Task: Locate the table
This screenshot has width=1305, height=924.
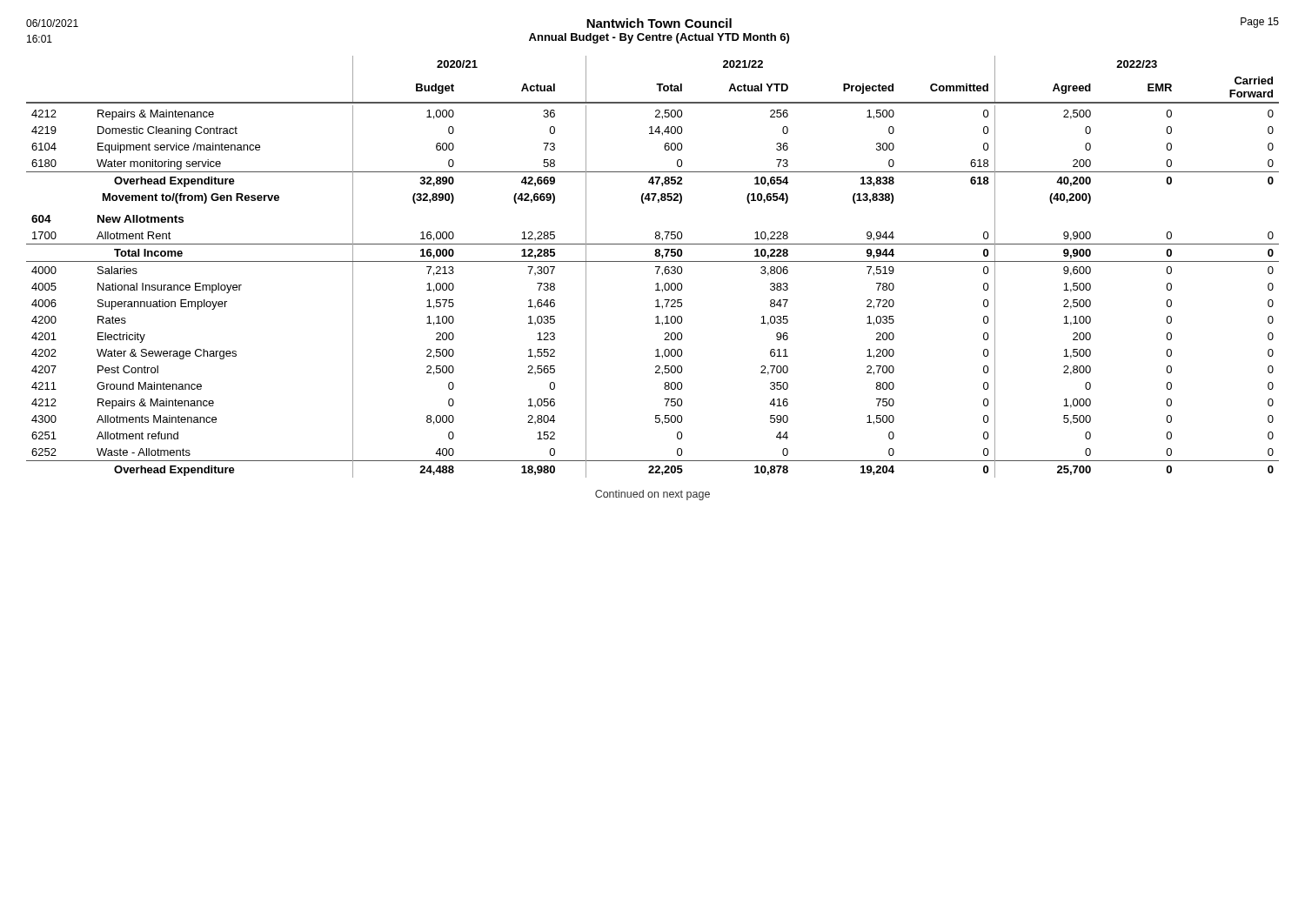Action: (652, 267)
